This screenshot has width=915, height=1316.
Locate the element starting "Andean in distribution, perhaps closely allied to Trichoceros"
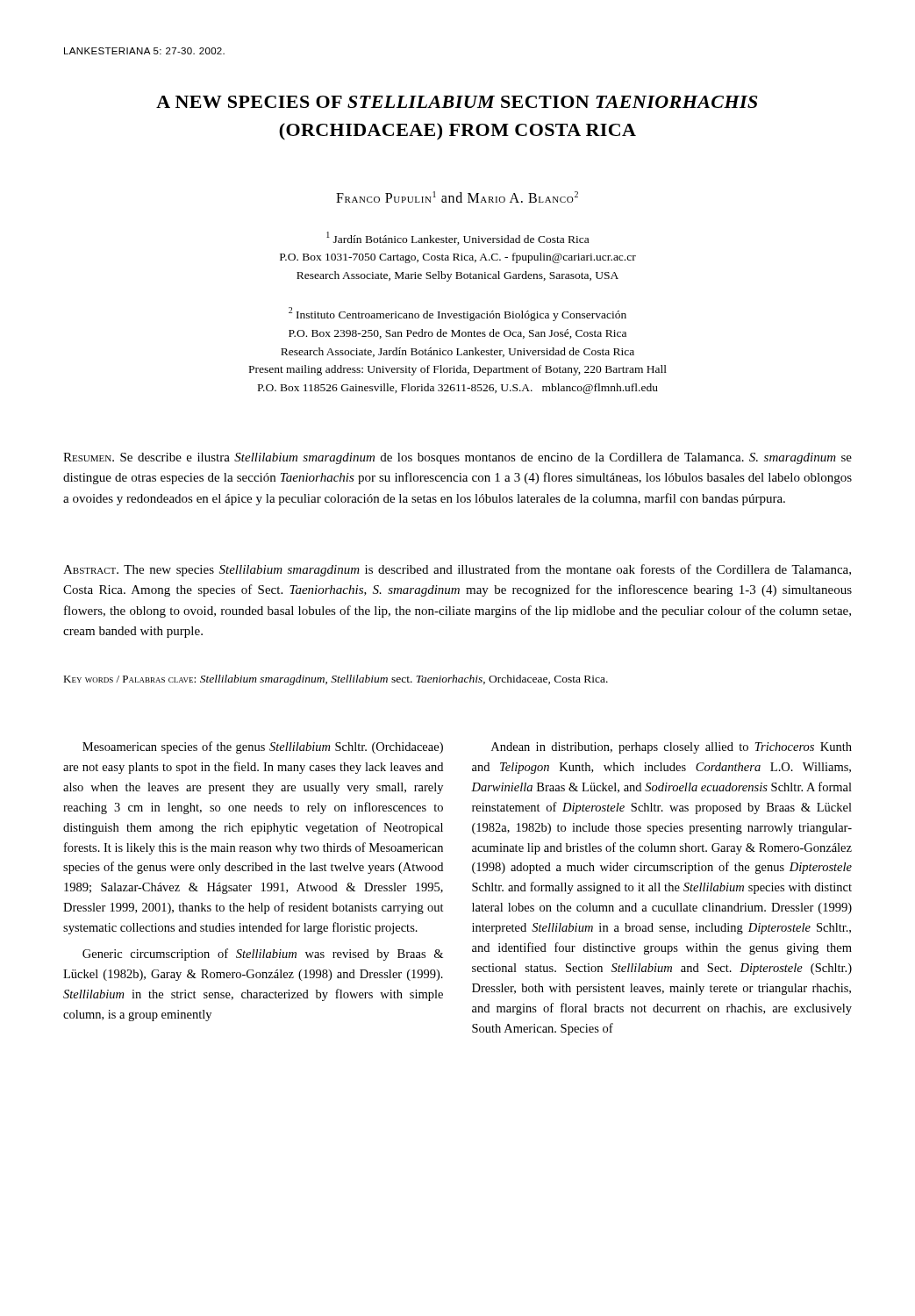point(662,888)
